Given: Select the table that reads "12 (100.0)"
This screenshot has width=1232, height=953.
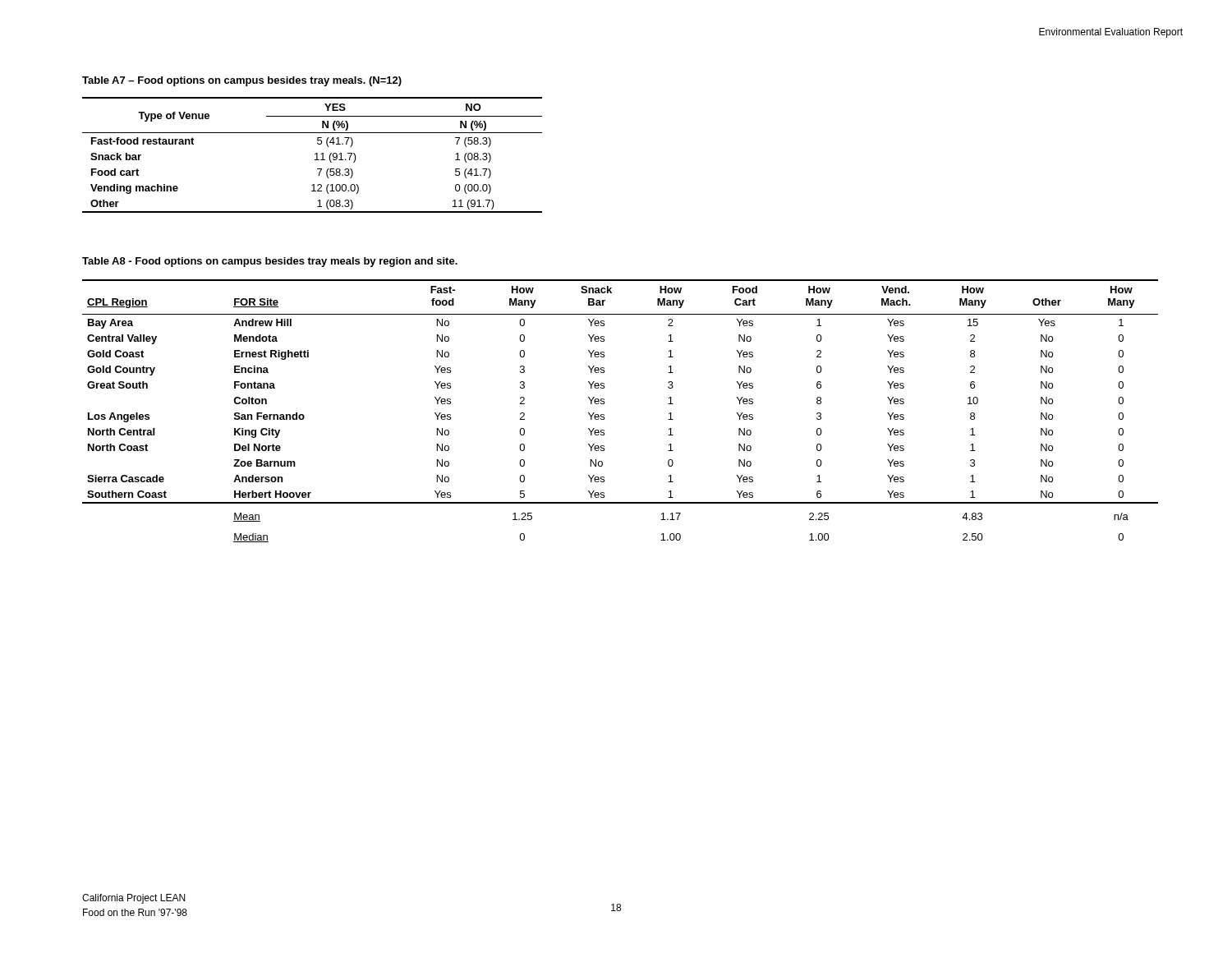Looking at the screenshot, I should (312, 155).
